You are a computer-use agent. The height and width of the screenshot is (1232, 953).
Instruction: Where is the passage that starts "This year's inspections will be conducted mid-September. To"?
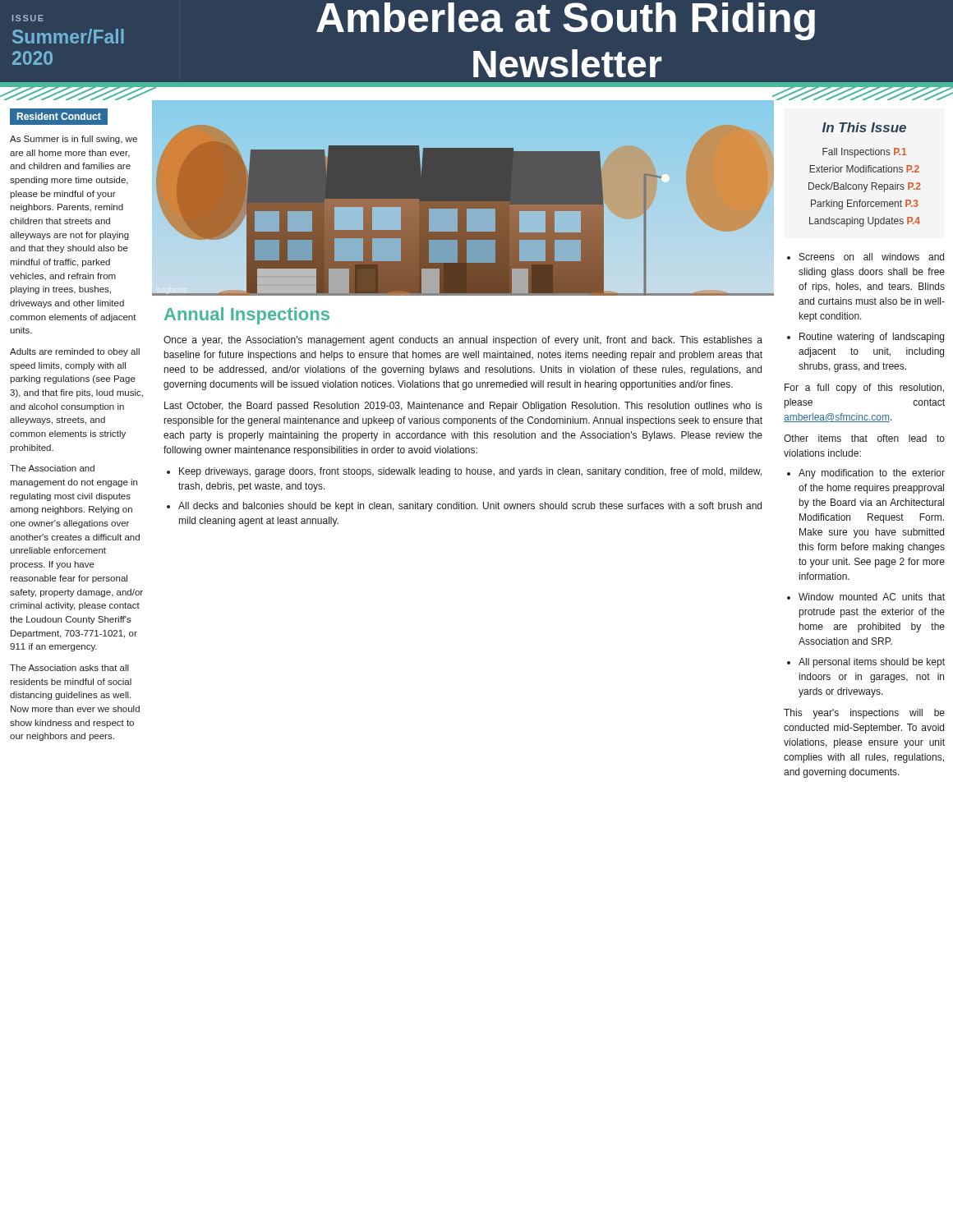(x=864, y=742)
